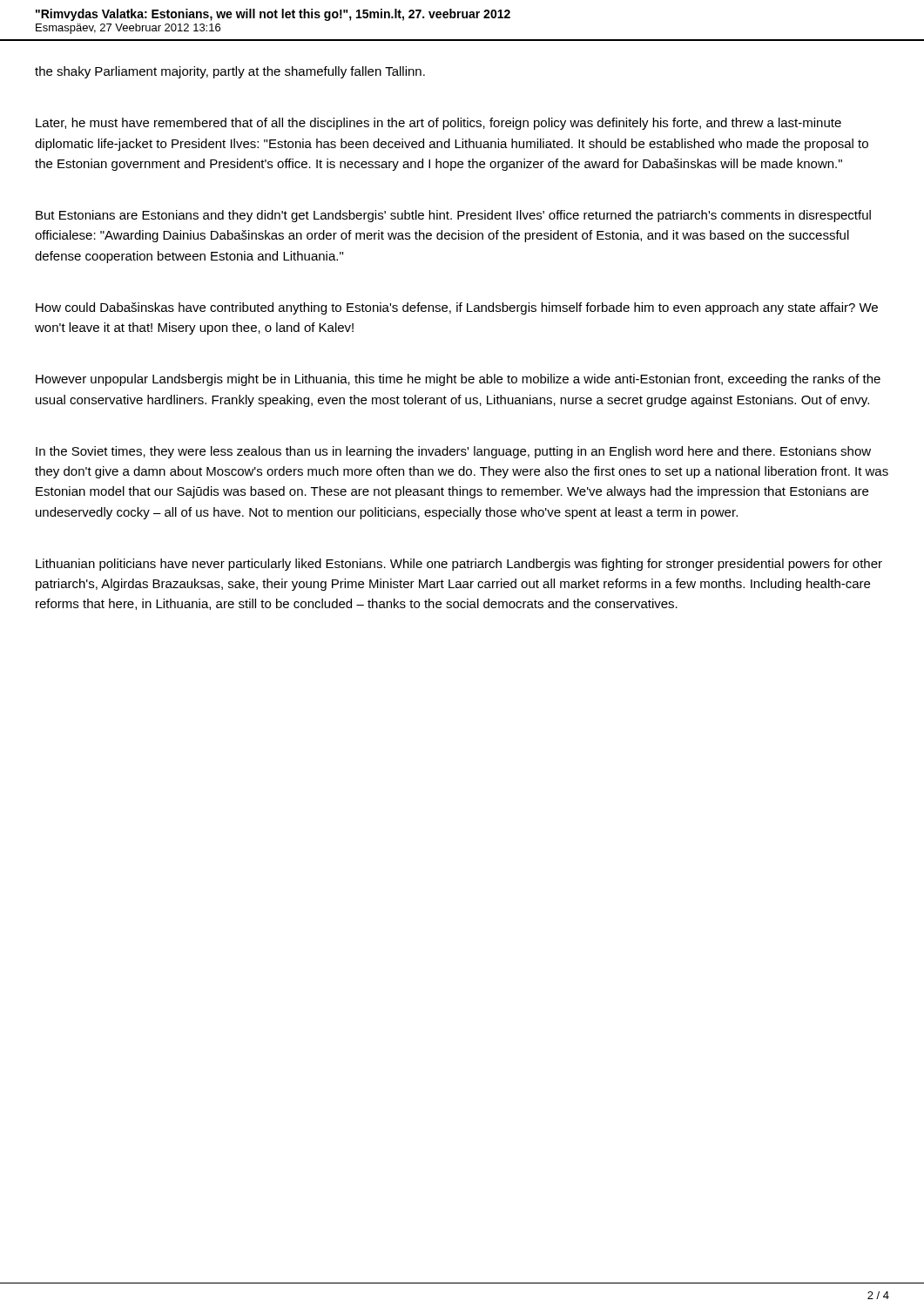Find the text block containing "In the Soviet times, they were less"

coord(462,481)
